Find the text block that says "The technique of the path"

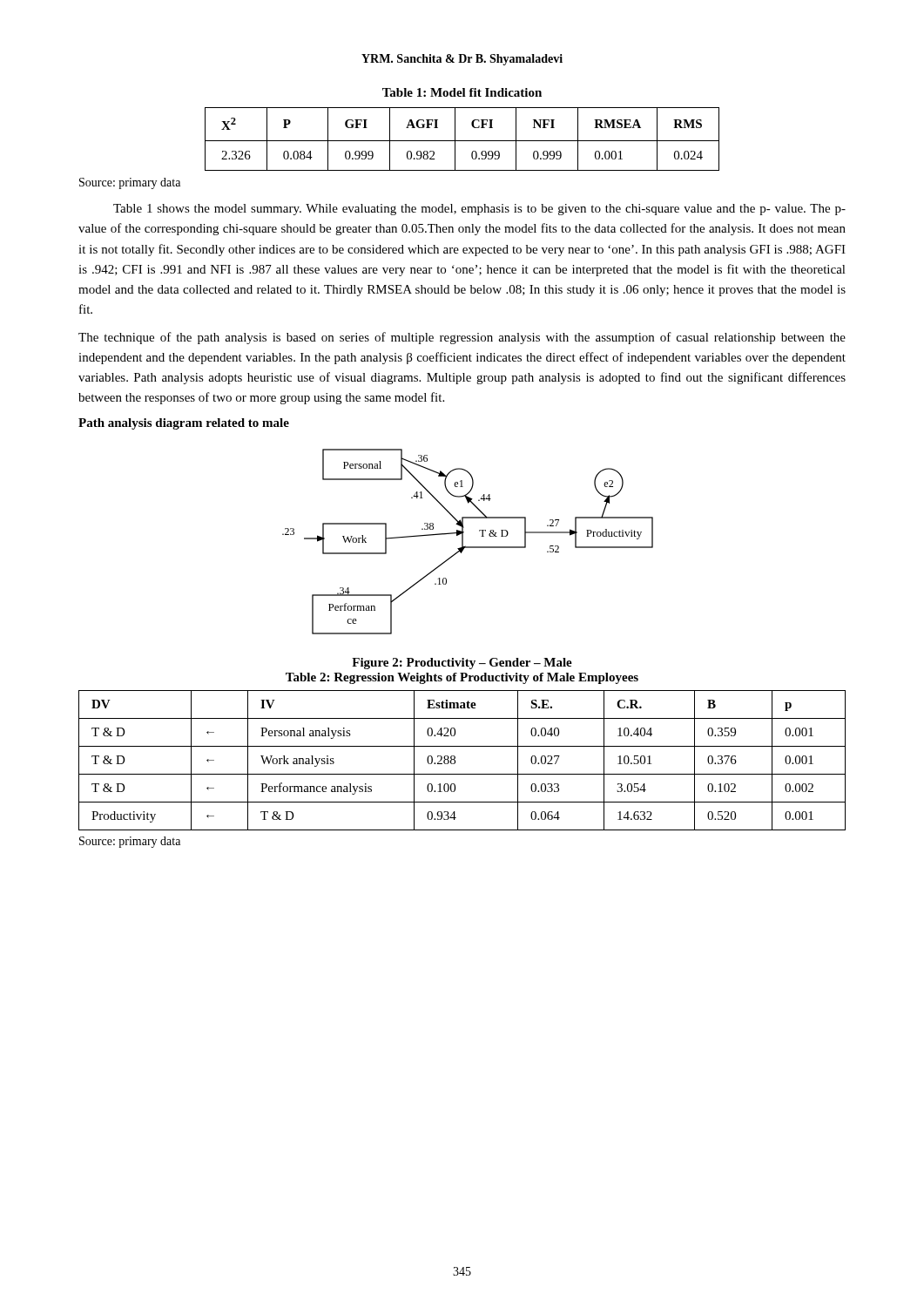[x=462, y=367]
